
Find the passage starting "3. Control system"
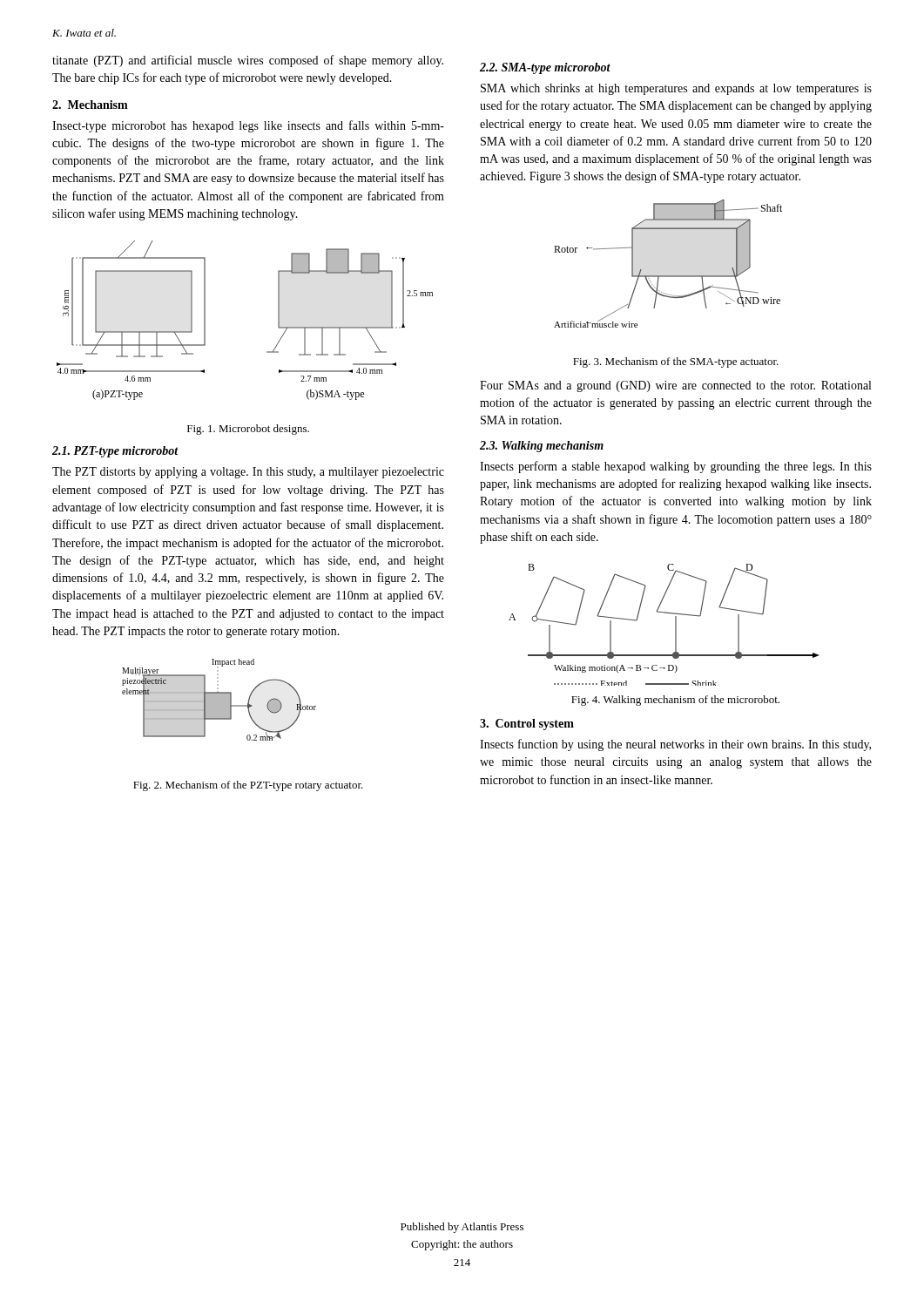527,724
